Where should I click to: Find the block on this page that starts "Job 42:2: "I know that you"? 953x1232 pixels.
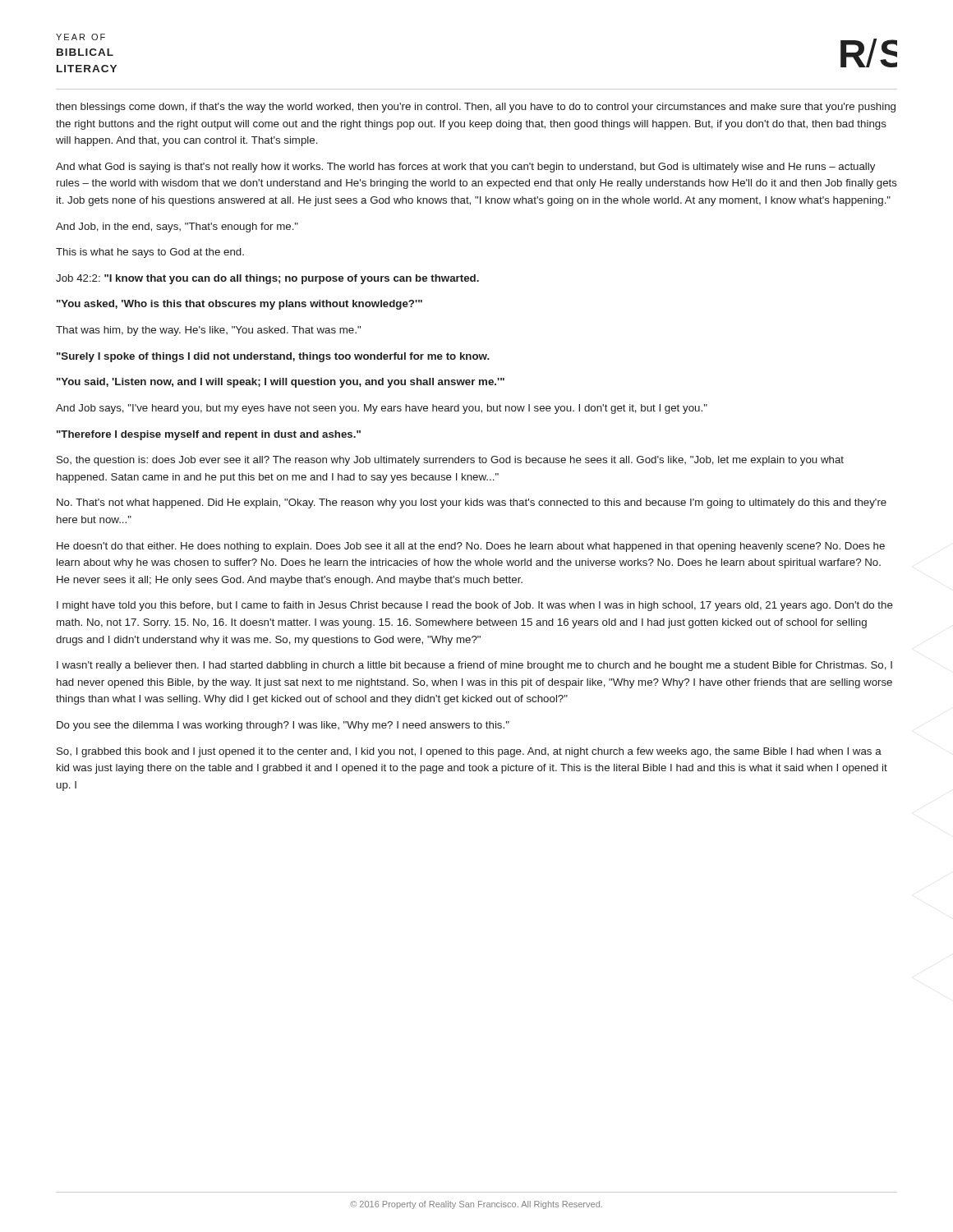[x=476, y=279]
